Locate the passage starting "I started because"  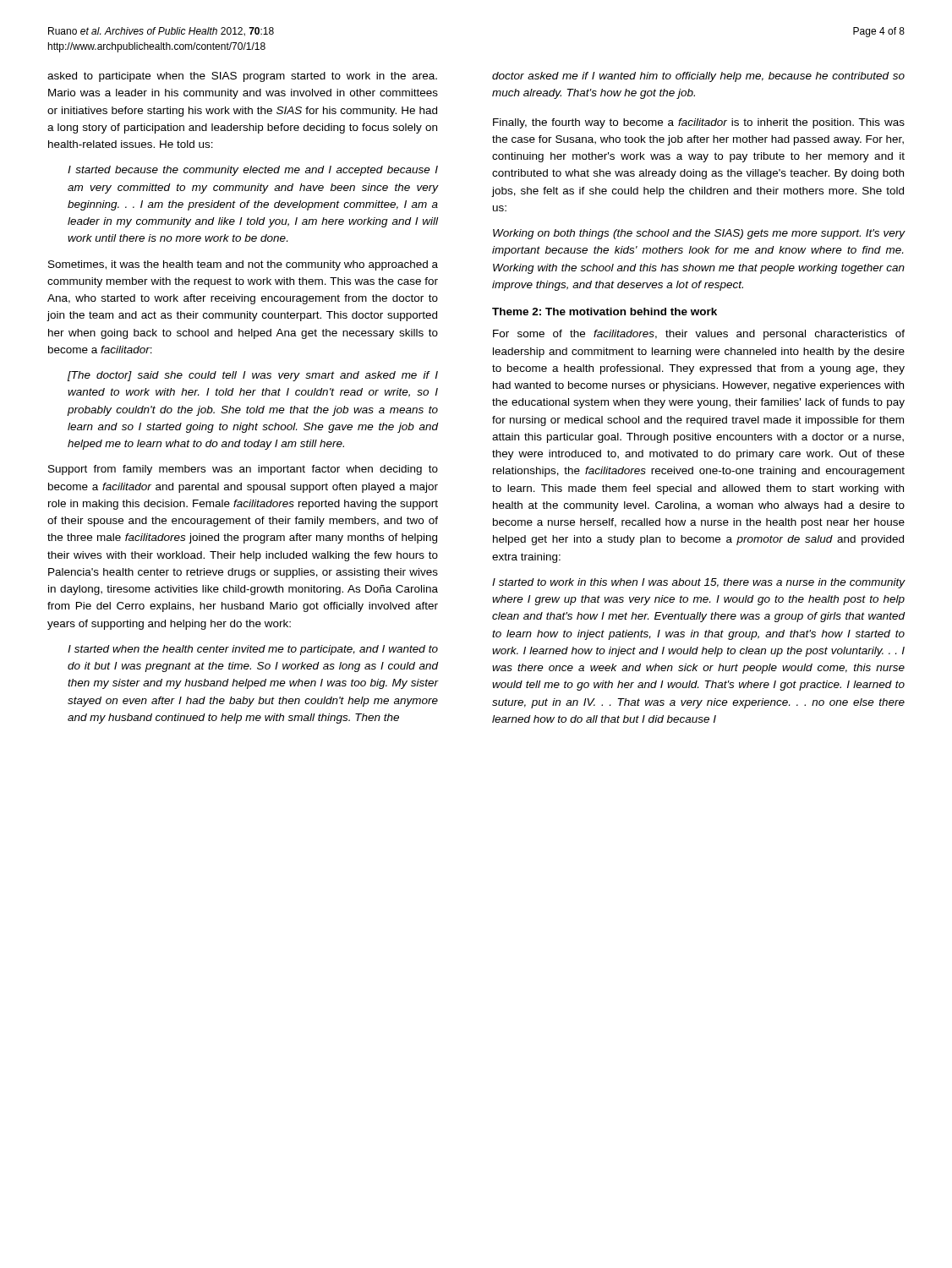(x=253, y=204)
